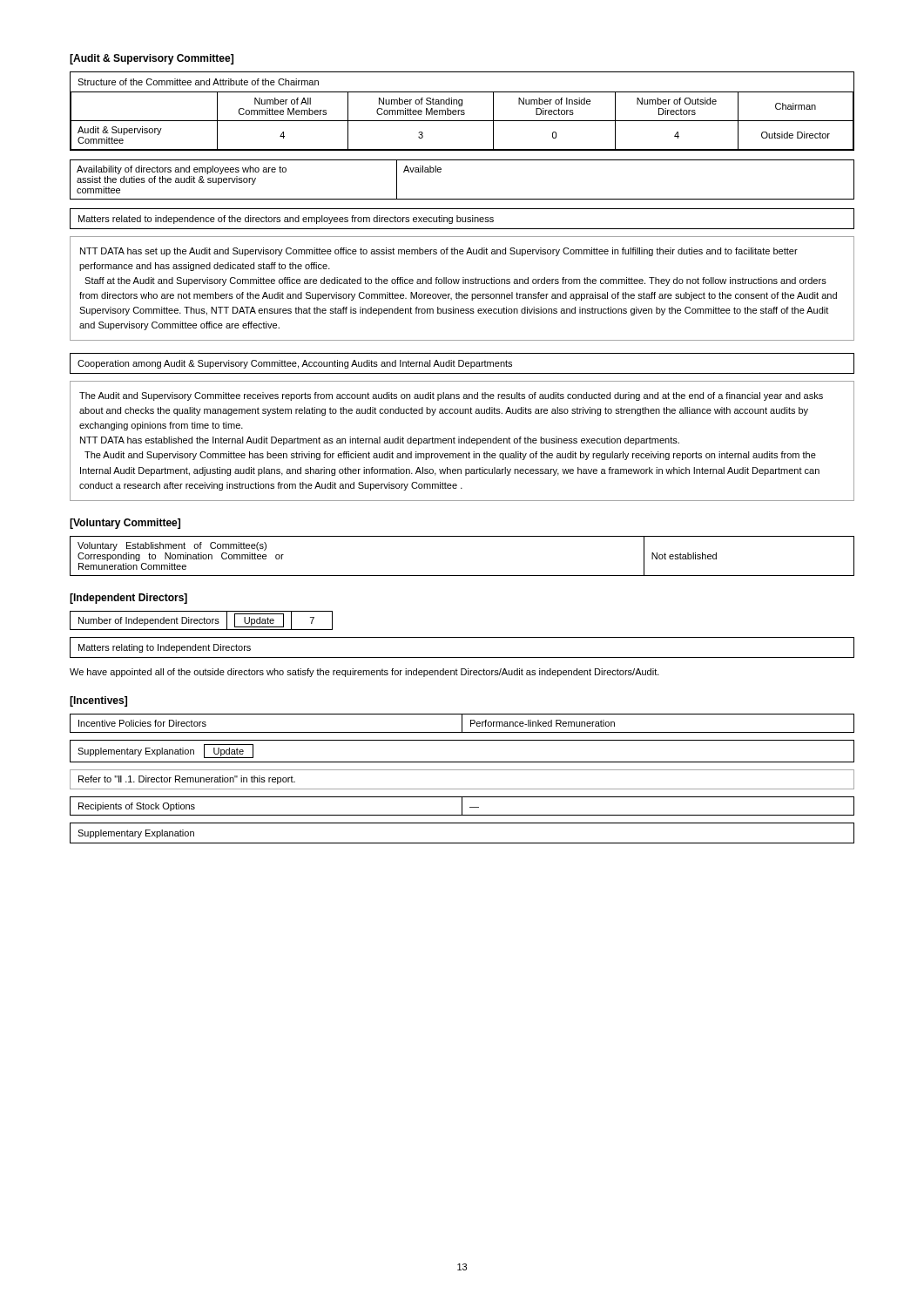Viewport: 924px width, 1307px height.
Task: Locate the table with the text "Performance-linked Remuneration"
Action: 462,723
